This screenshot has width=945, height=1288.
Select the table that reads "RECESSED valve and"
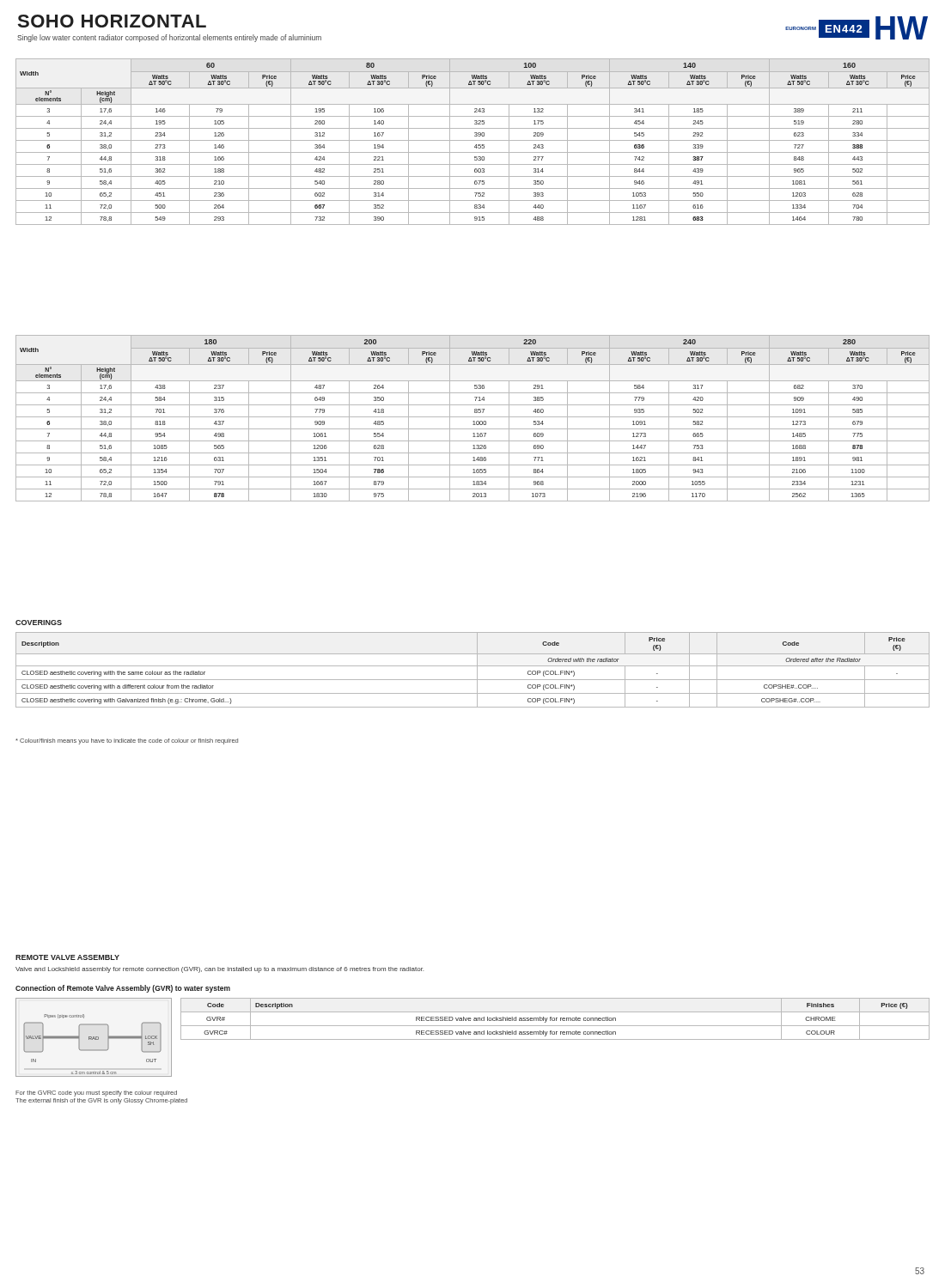[x=555, y=1019]
